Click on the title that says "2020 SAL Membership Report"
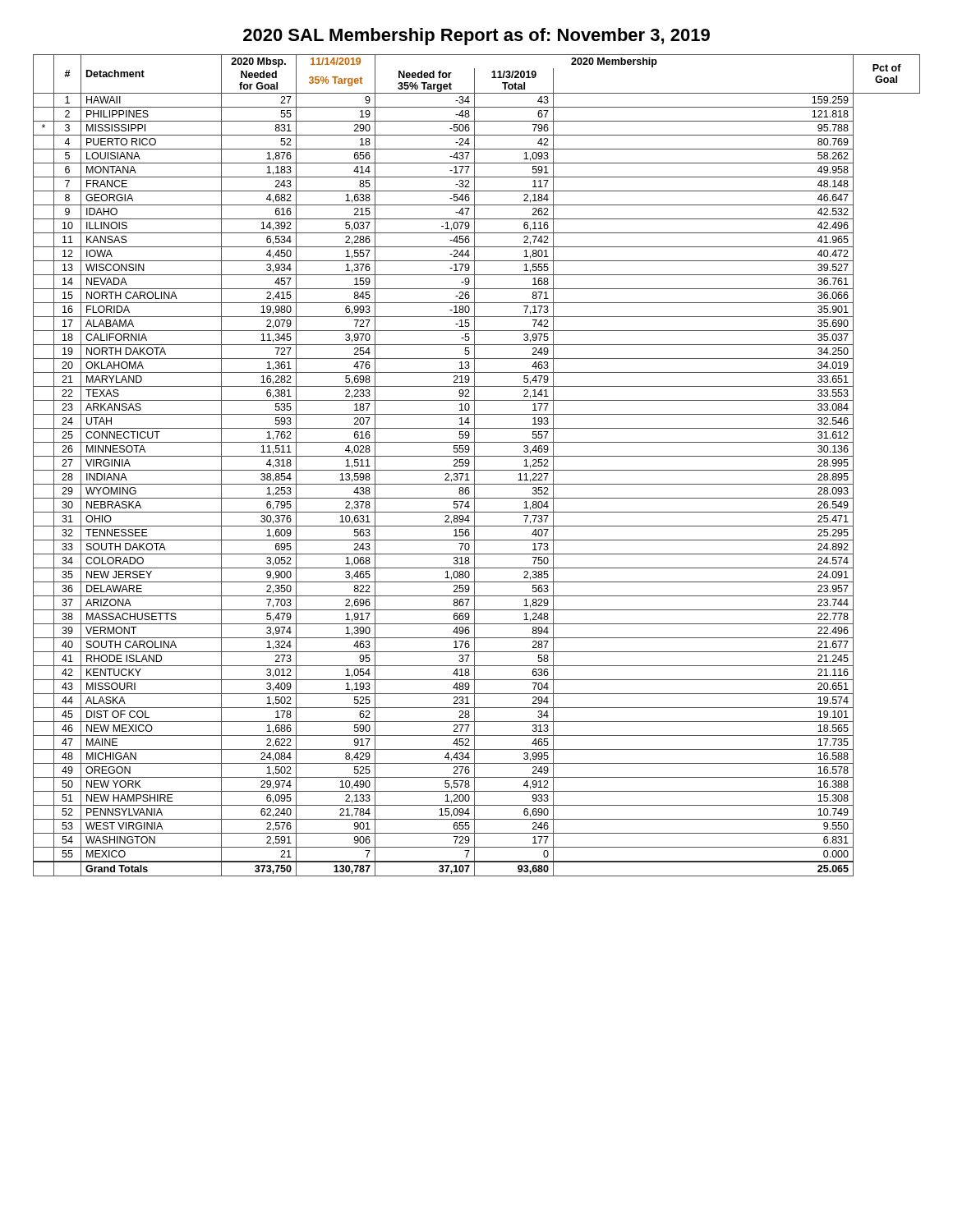This screenshot has width=953, height=1232. click(476, 35)
